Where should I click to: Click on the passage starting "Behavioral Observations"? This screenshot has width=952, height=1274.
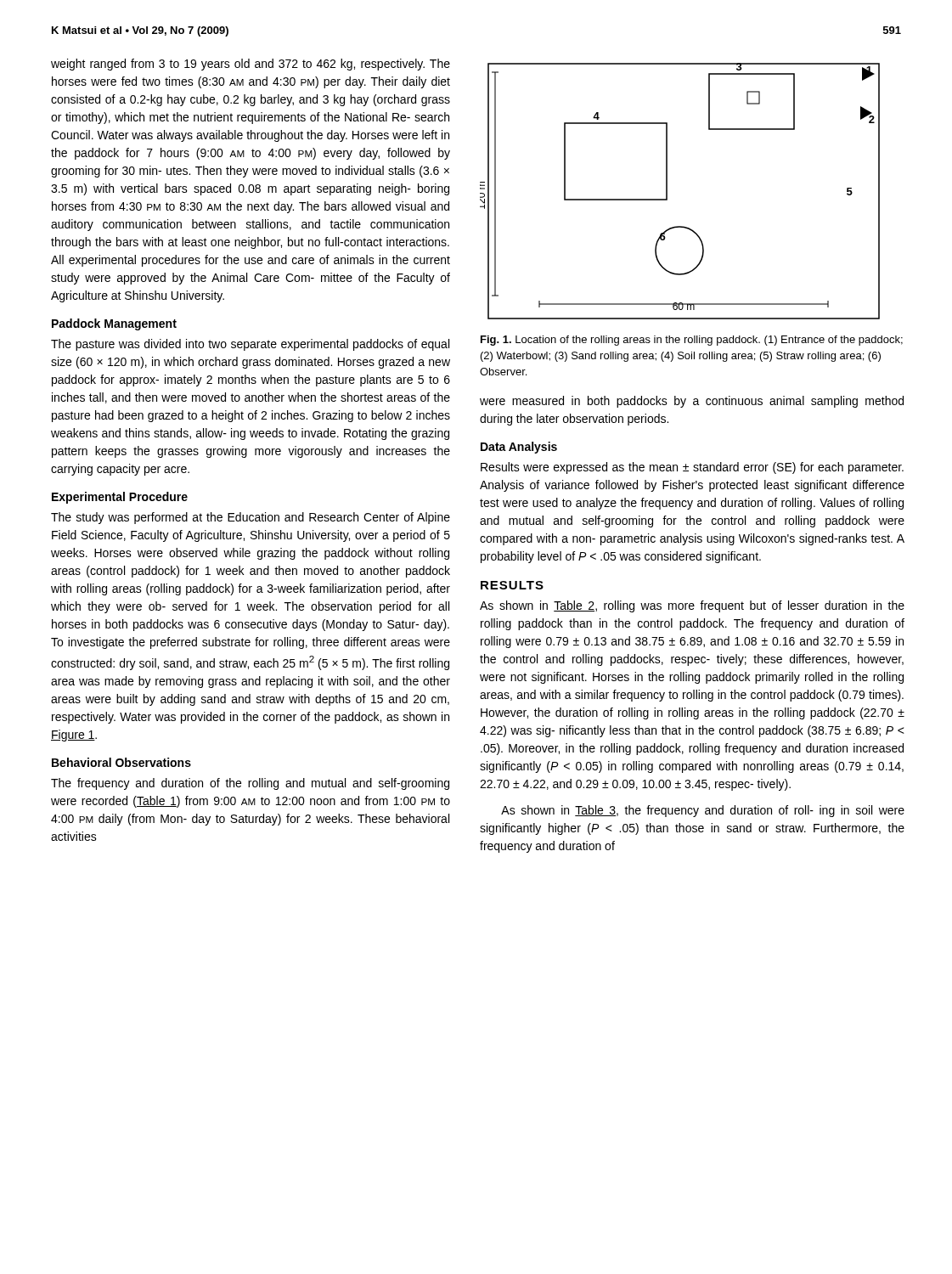[x=121, y=762]
